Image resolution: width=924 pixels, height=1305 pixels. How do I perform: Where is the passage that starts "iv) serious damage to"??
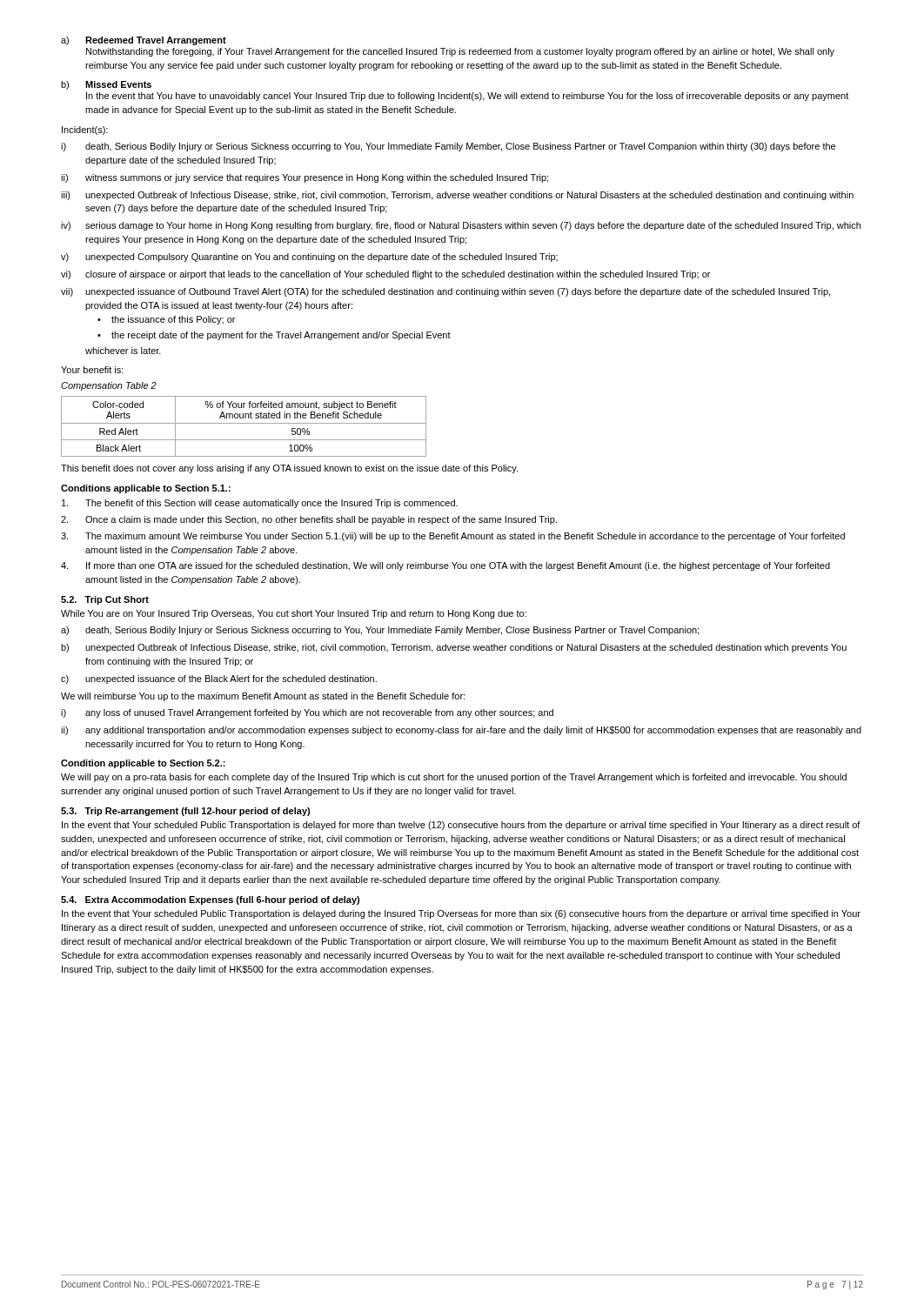coord(462,233)
